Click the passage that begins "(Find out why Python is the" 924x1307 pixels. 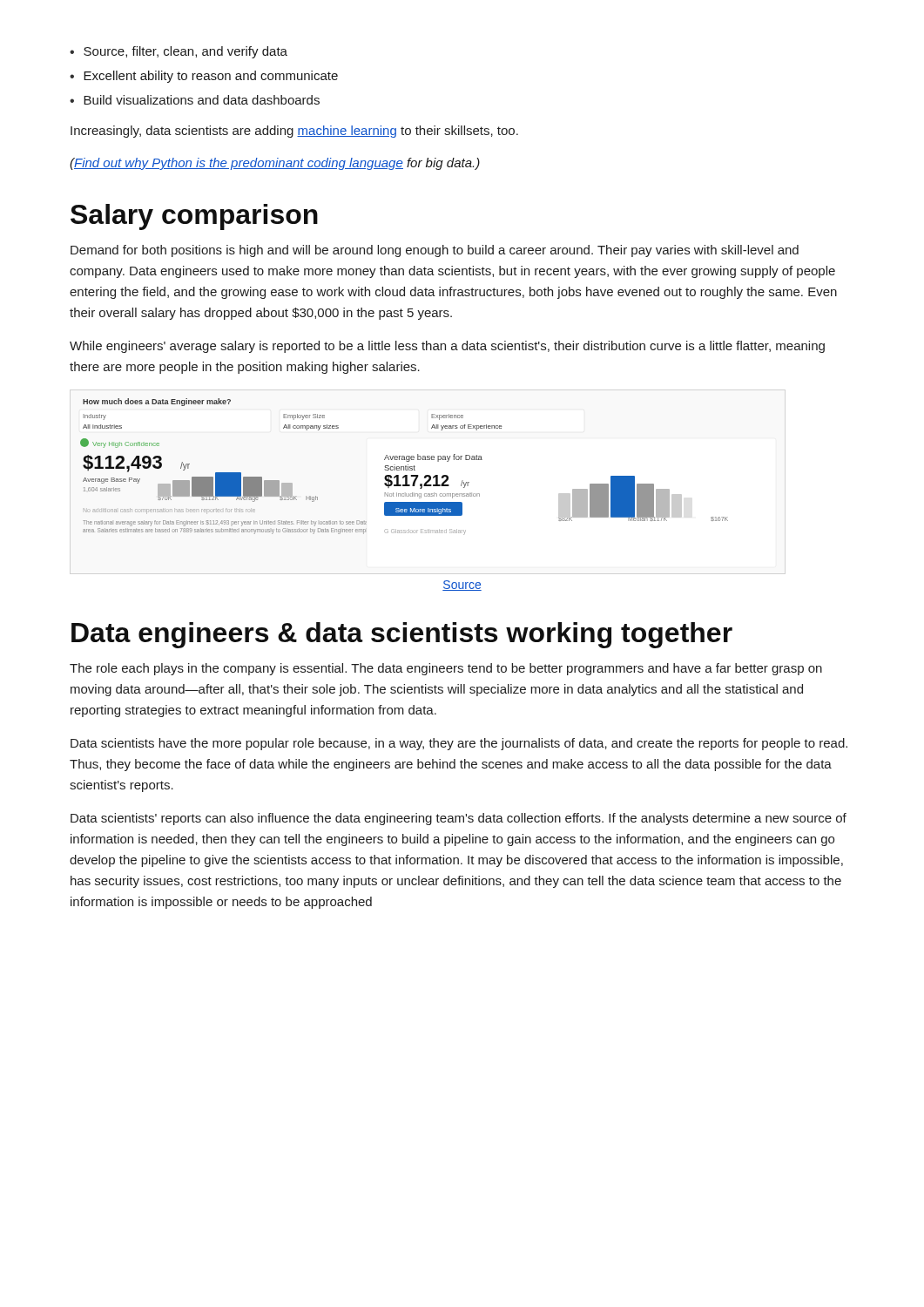(x=275, y=163)
